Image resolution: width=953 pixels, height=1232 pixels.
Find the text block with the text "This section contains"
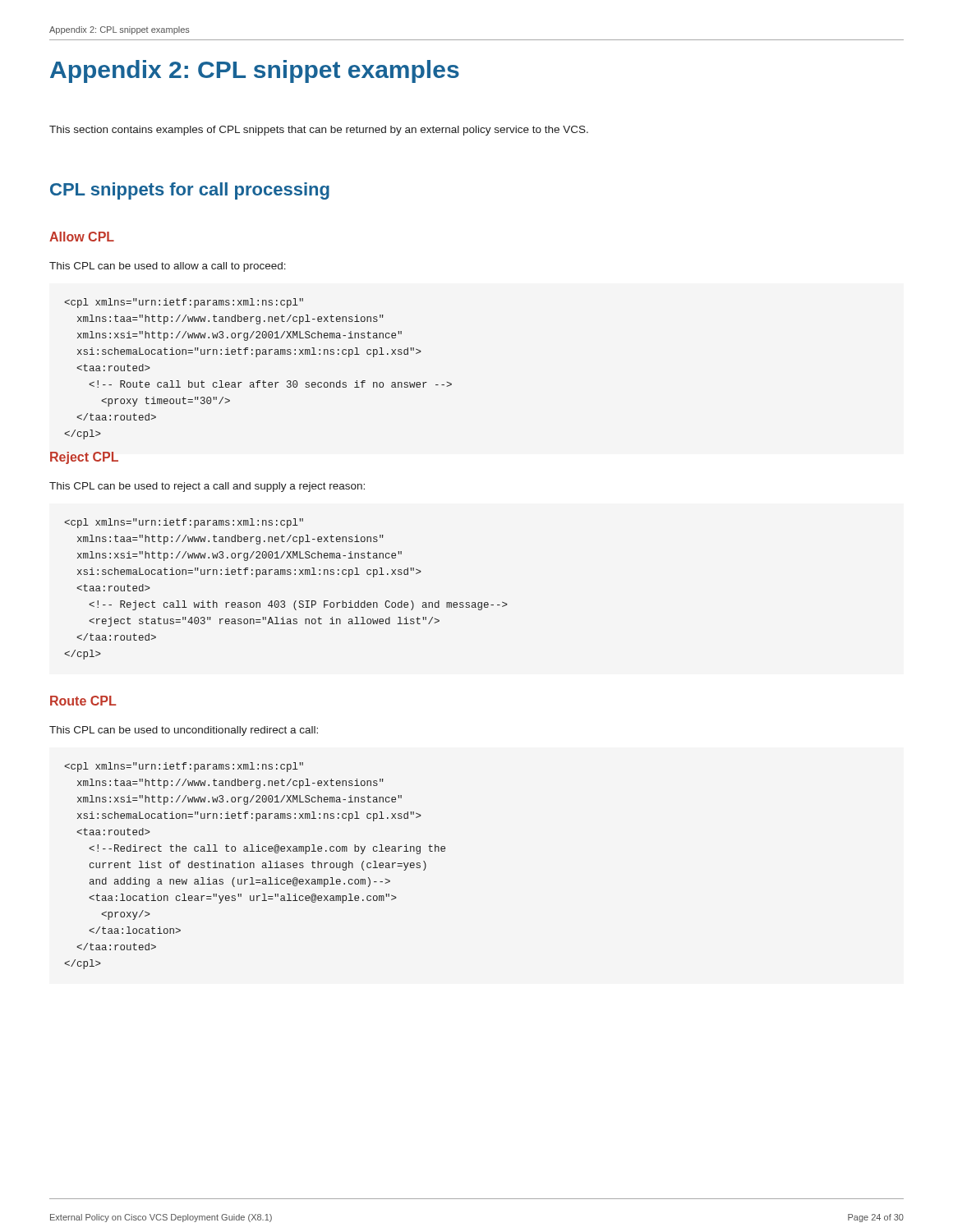[476, 130]
